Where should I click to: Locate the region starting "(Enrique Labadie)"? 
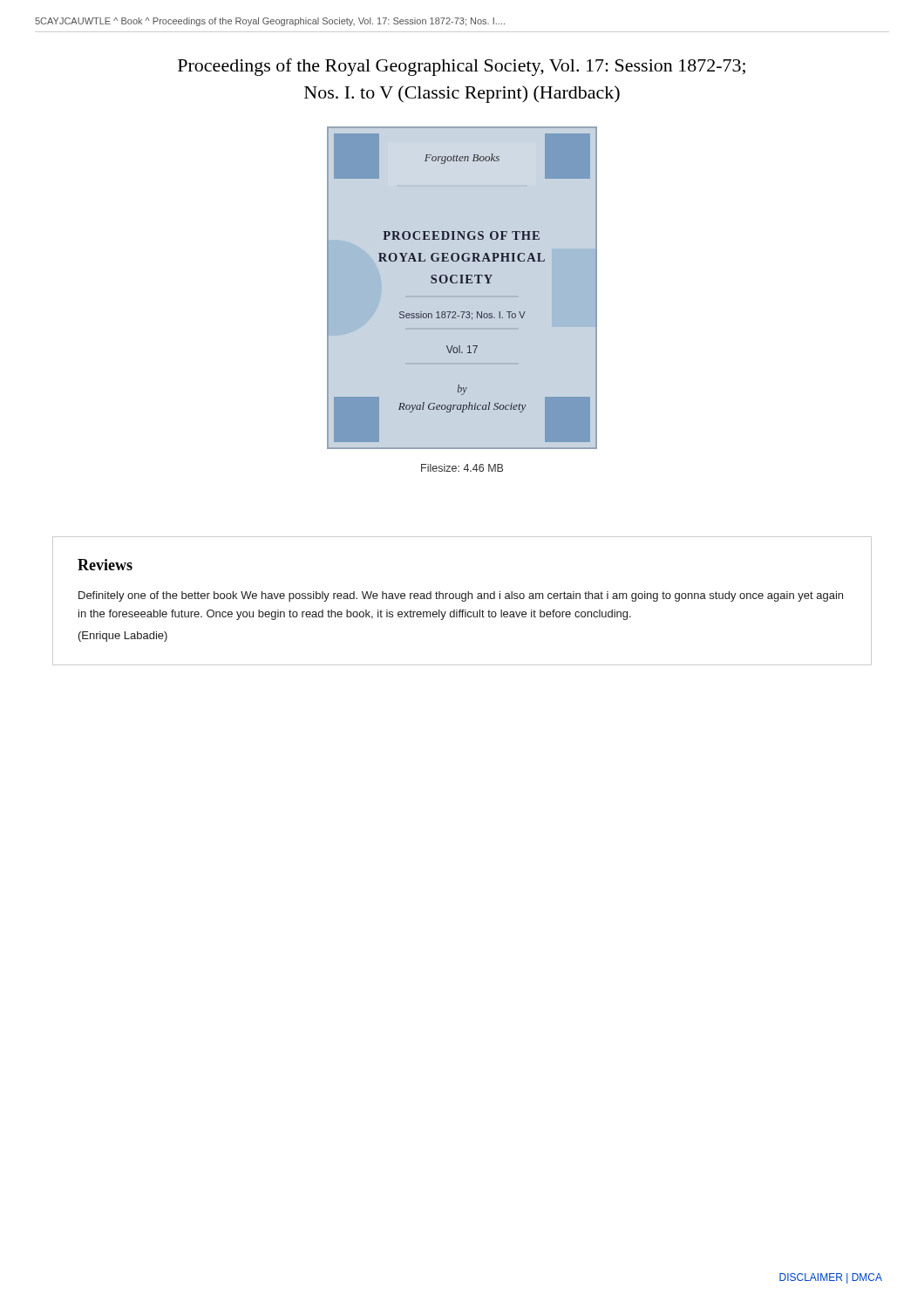tap(123, 635)
